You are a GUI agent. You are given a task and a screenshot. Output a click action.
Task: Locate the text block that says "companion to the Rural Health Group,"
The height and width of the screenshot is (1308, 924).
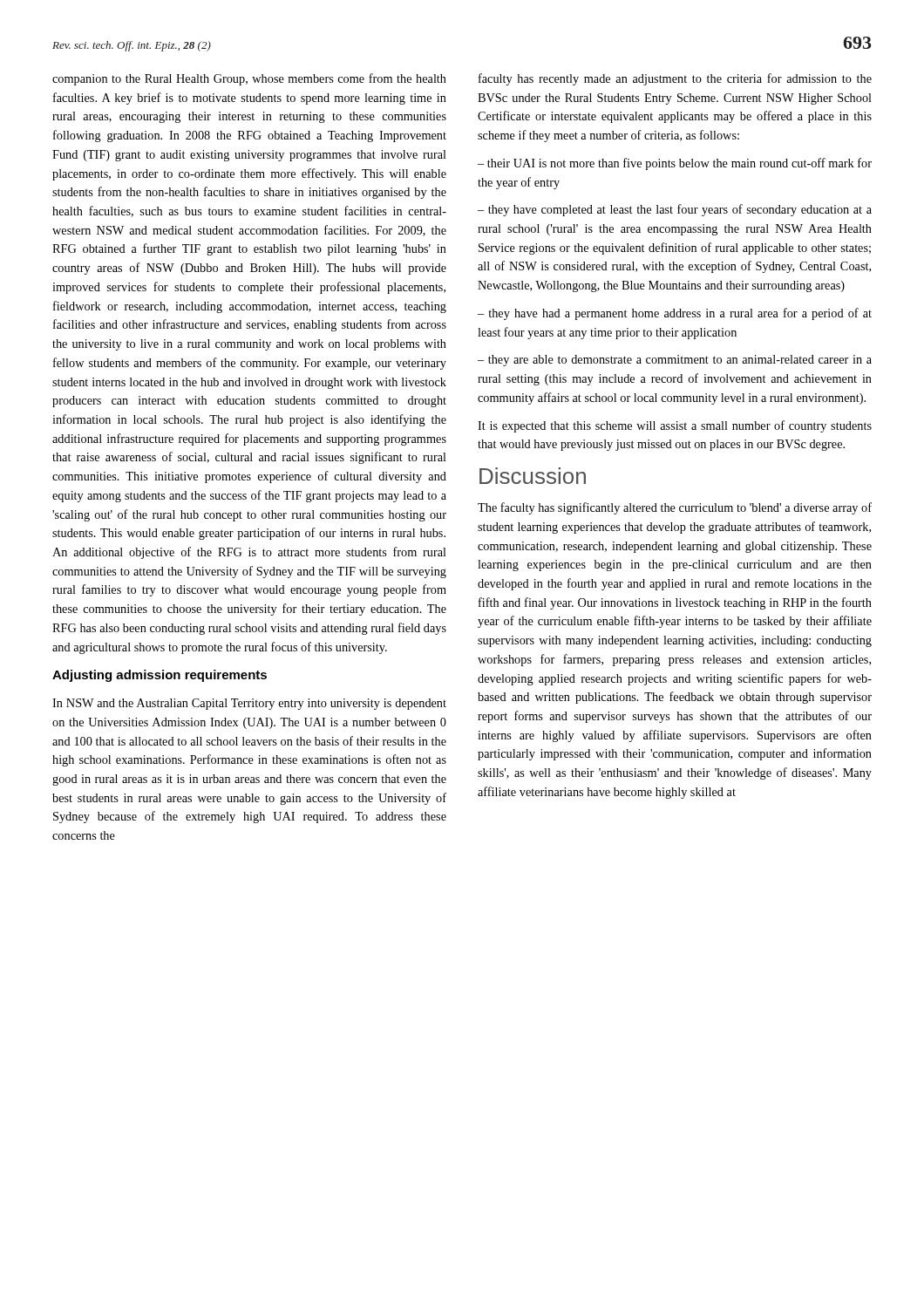(x=249, y=363)
